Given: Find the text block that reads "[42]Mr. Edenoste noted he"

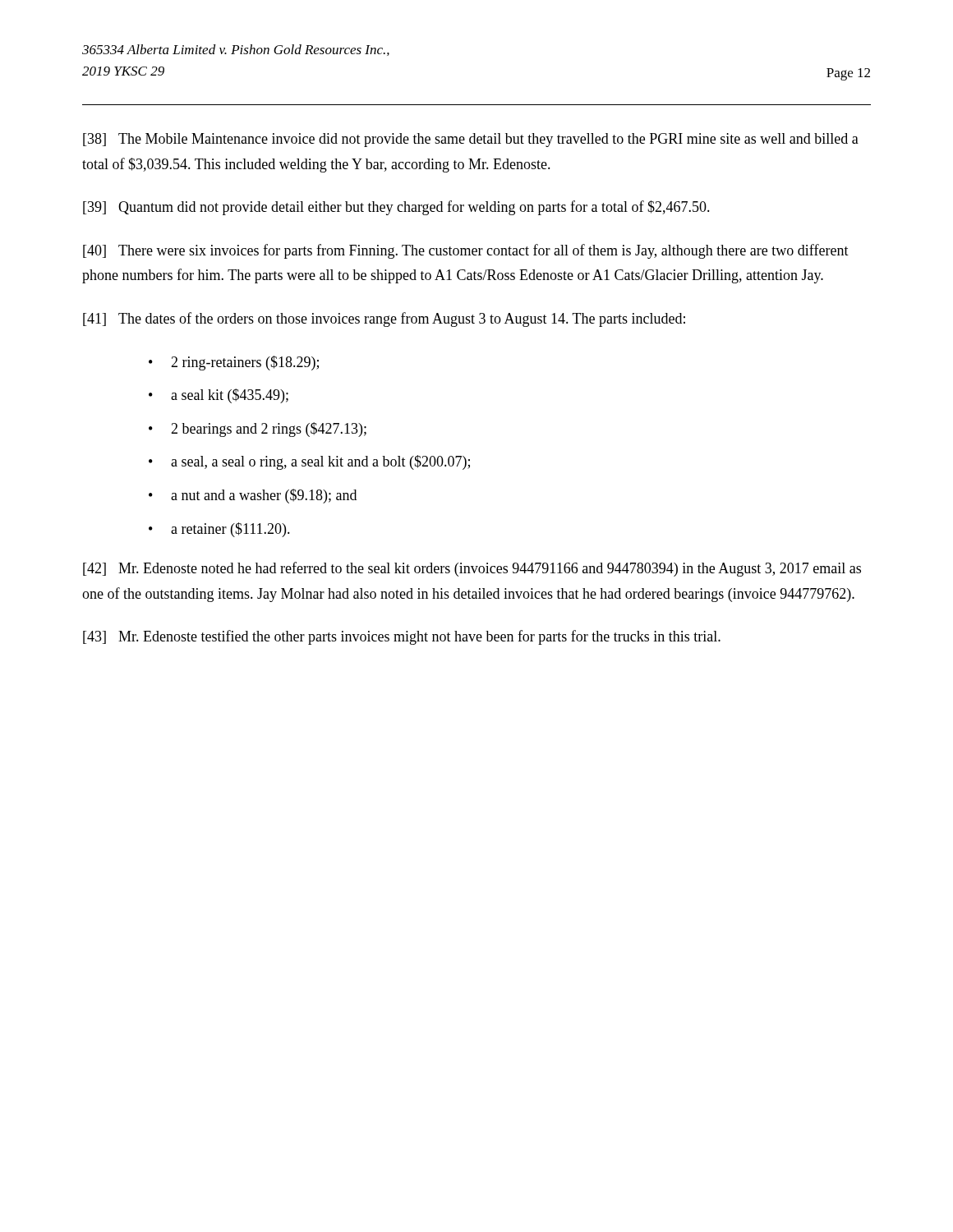Looking at the screenshot, I should point(472,579).
